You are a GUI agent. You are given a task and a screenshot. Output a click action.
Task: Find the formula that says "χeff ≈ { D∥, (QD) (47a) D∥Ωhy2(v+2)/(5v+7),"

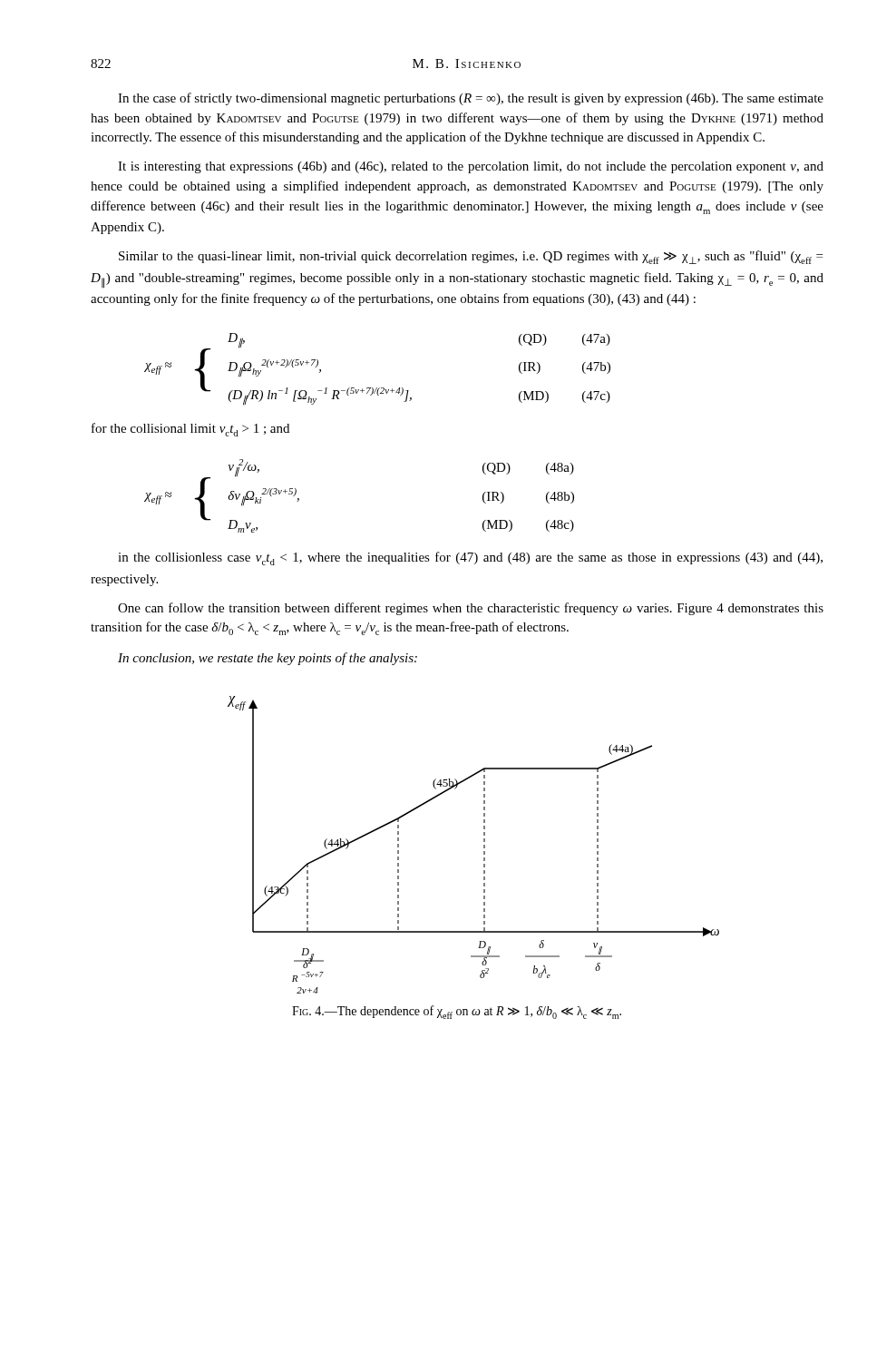[x=378, y=367]
